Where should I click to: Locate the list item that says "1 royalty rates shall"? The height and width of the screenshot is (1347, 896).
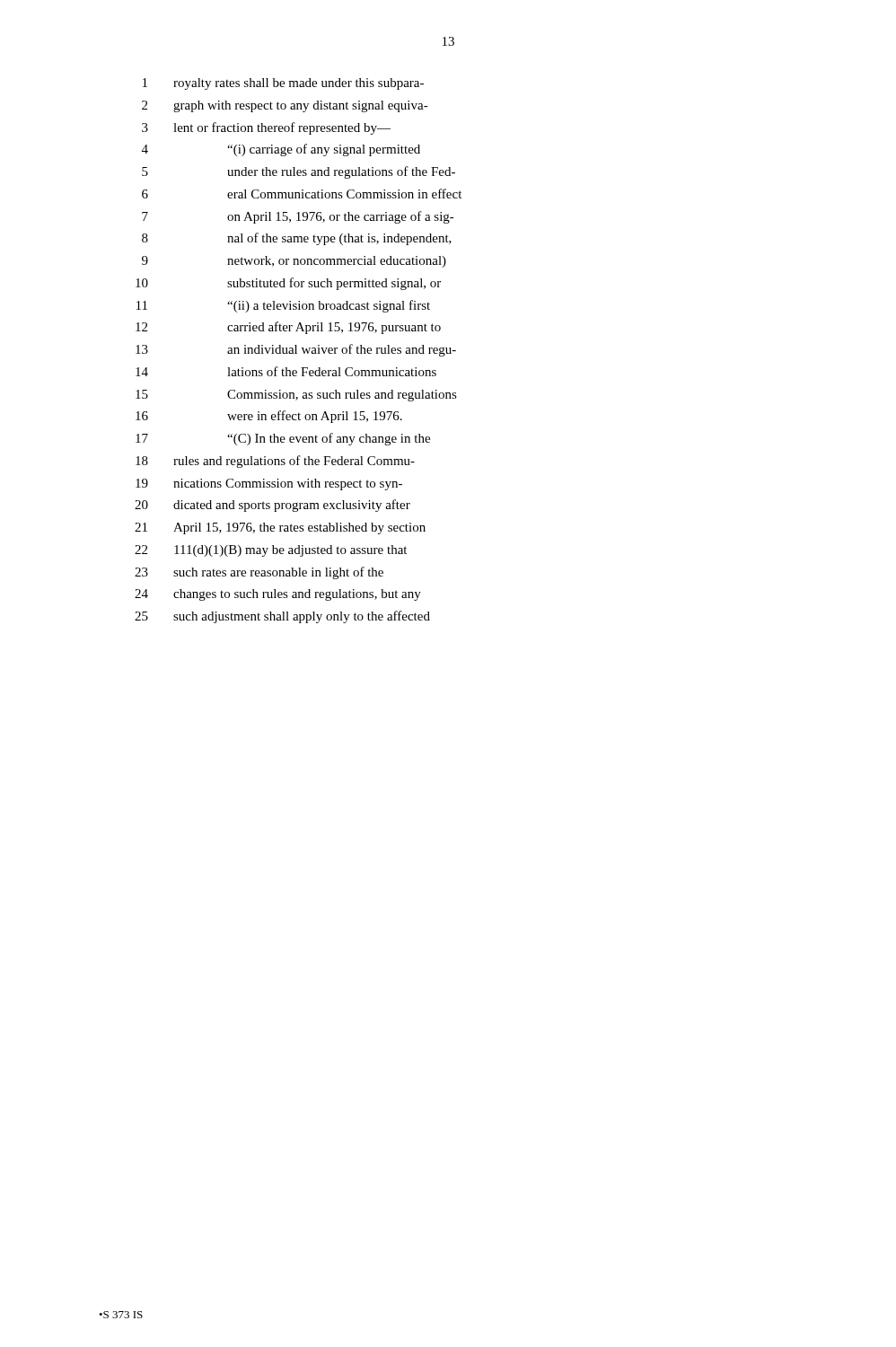(283, 84)
